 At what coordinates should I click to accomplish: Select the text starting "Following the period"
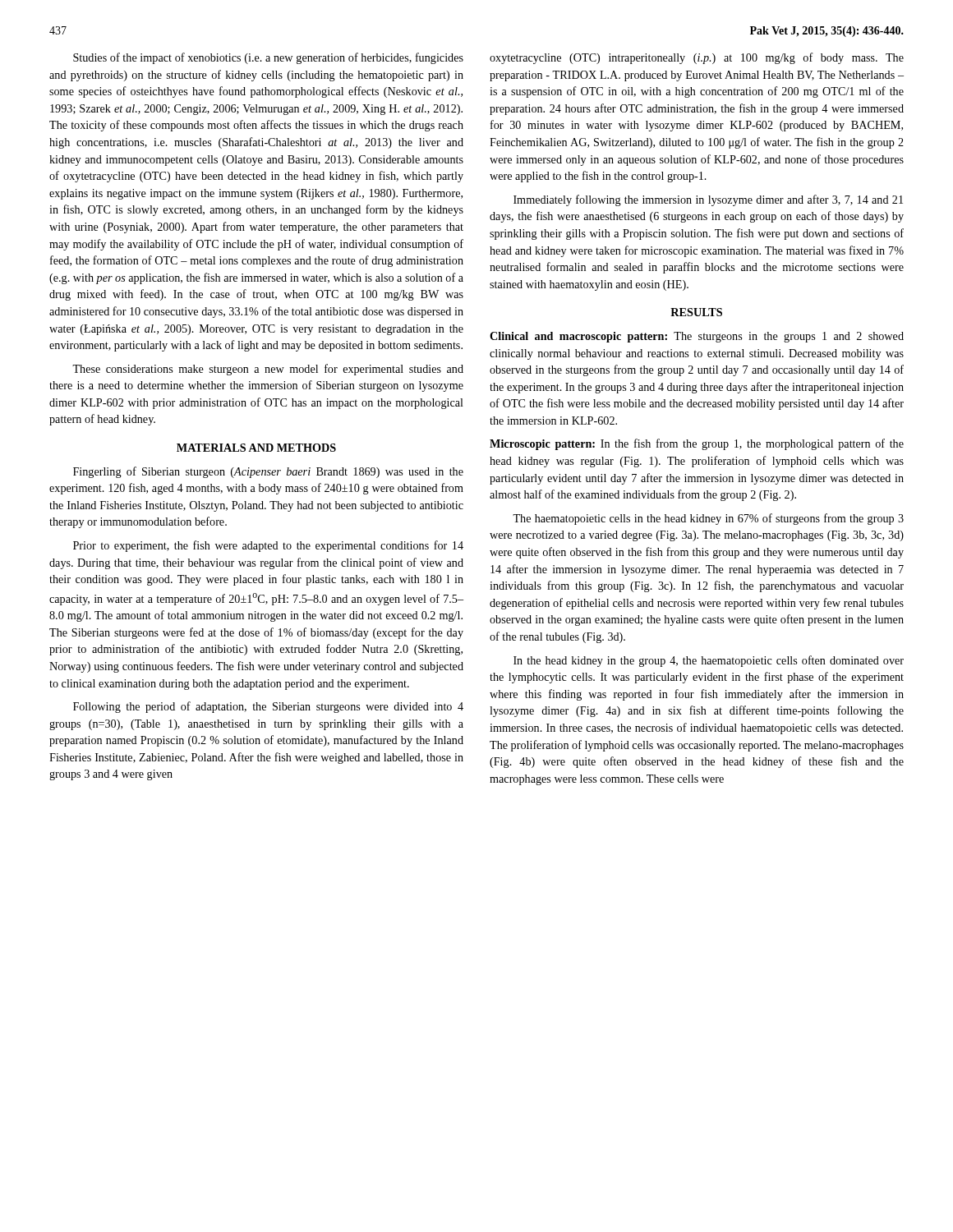click(256, 740)
